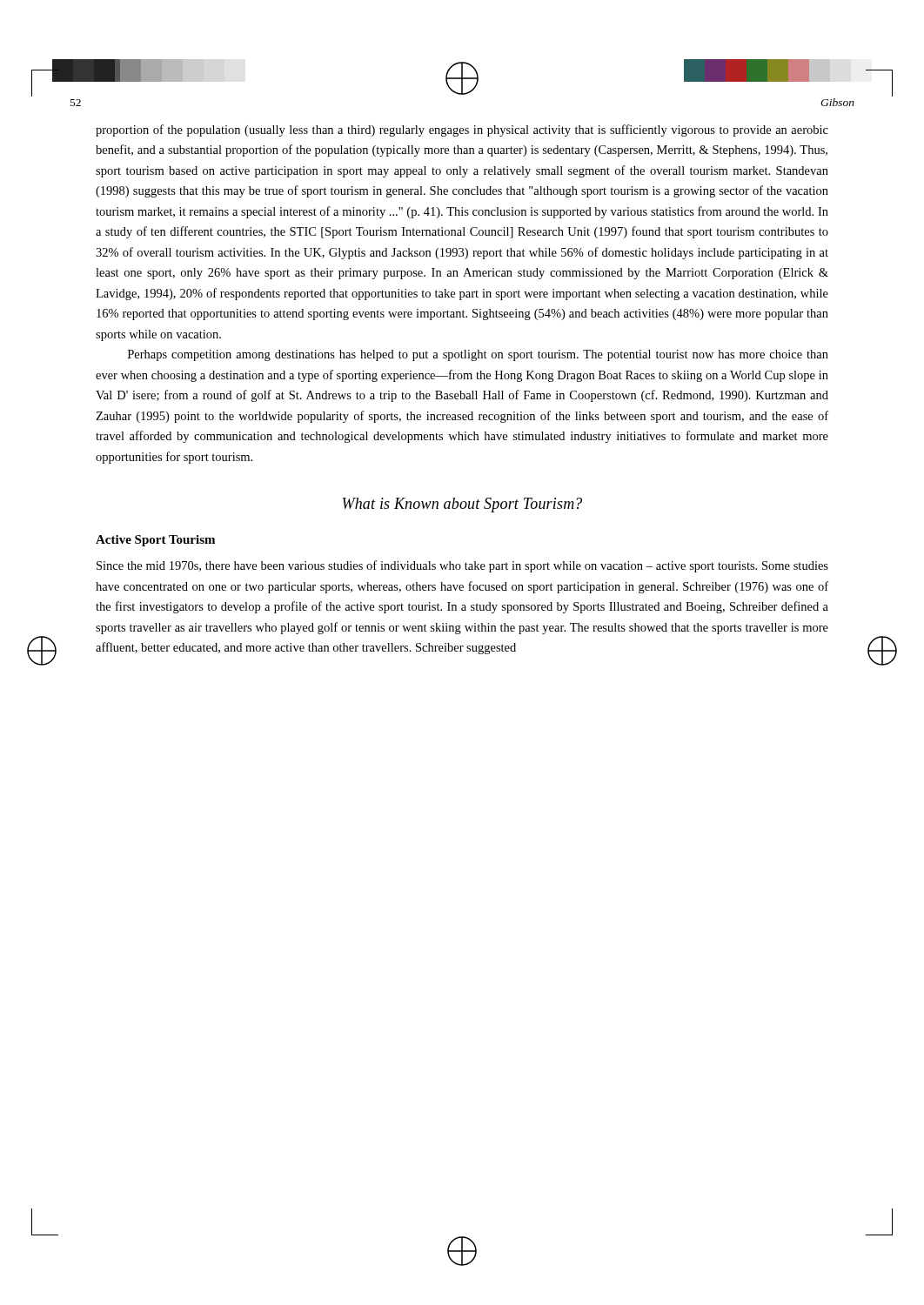Point to the element starting "proportion of the"
924x1305 pixels.
coord(462,232)
